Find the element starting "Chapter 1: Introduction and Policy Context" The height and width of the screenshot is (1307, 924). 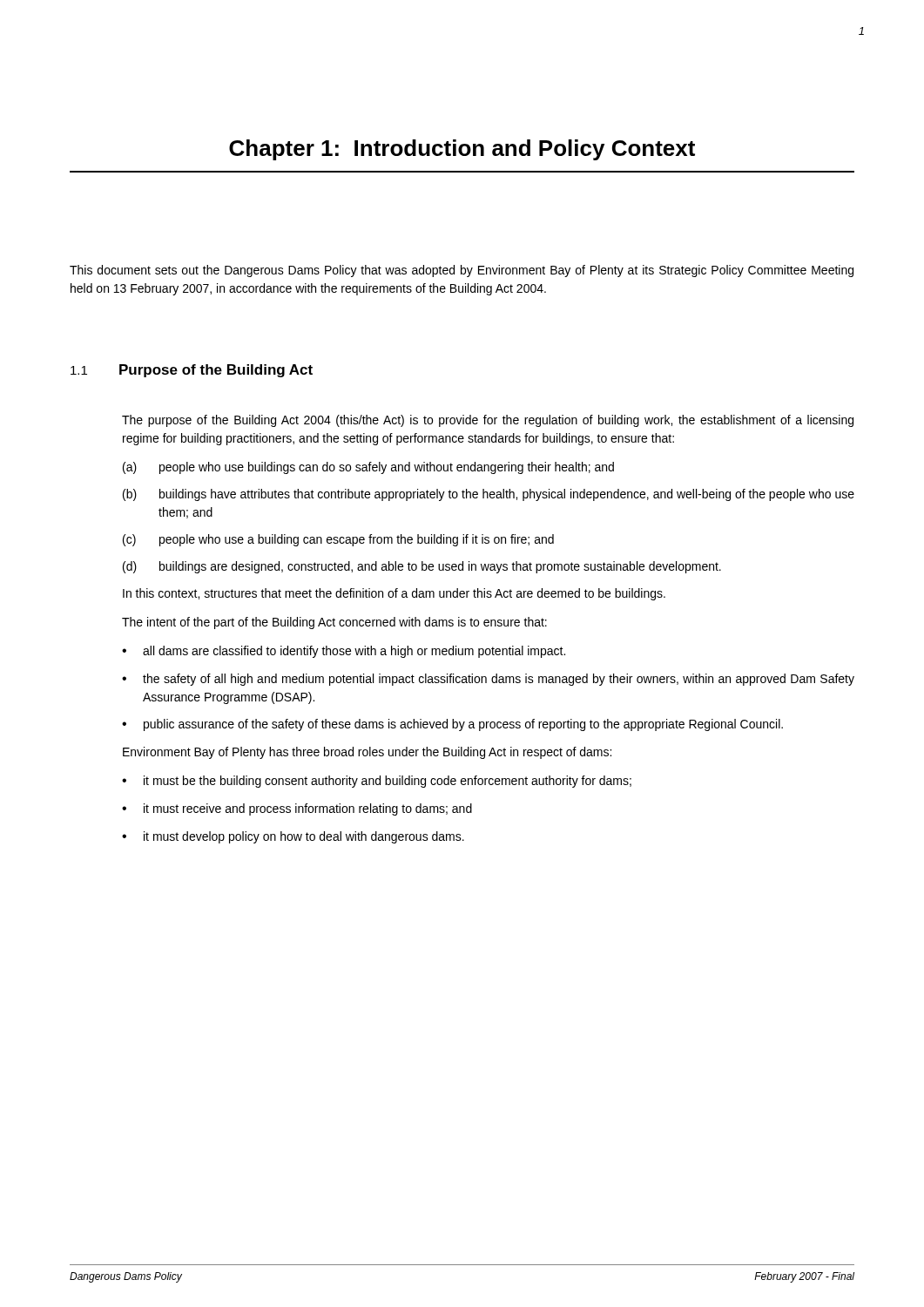point(462,149)
